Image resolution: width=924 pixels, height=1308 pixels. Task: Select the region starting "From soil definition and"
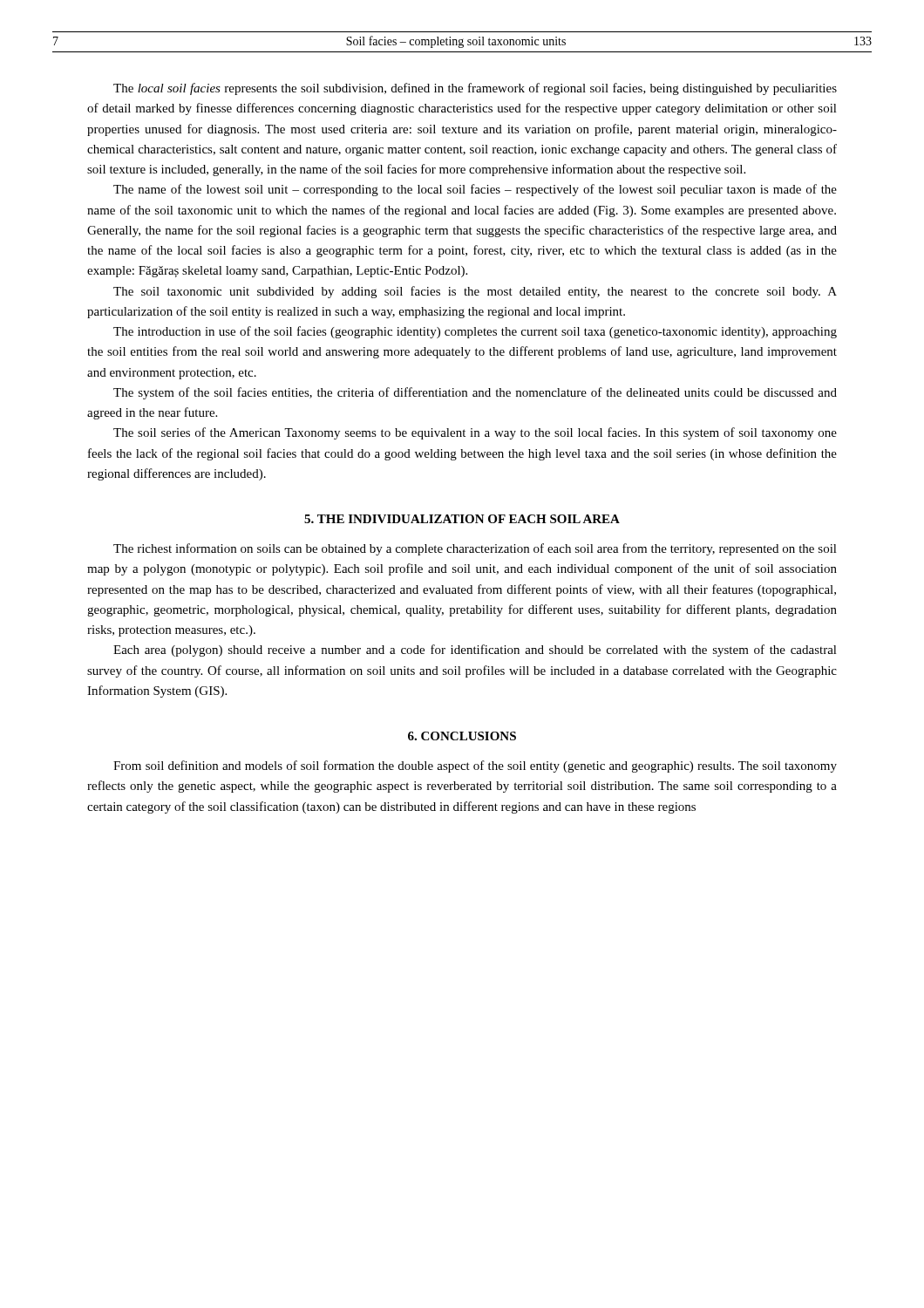pos(462,786)
